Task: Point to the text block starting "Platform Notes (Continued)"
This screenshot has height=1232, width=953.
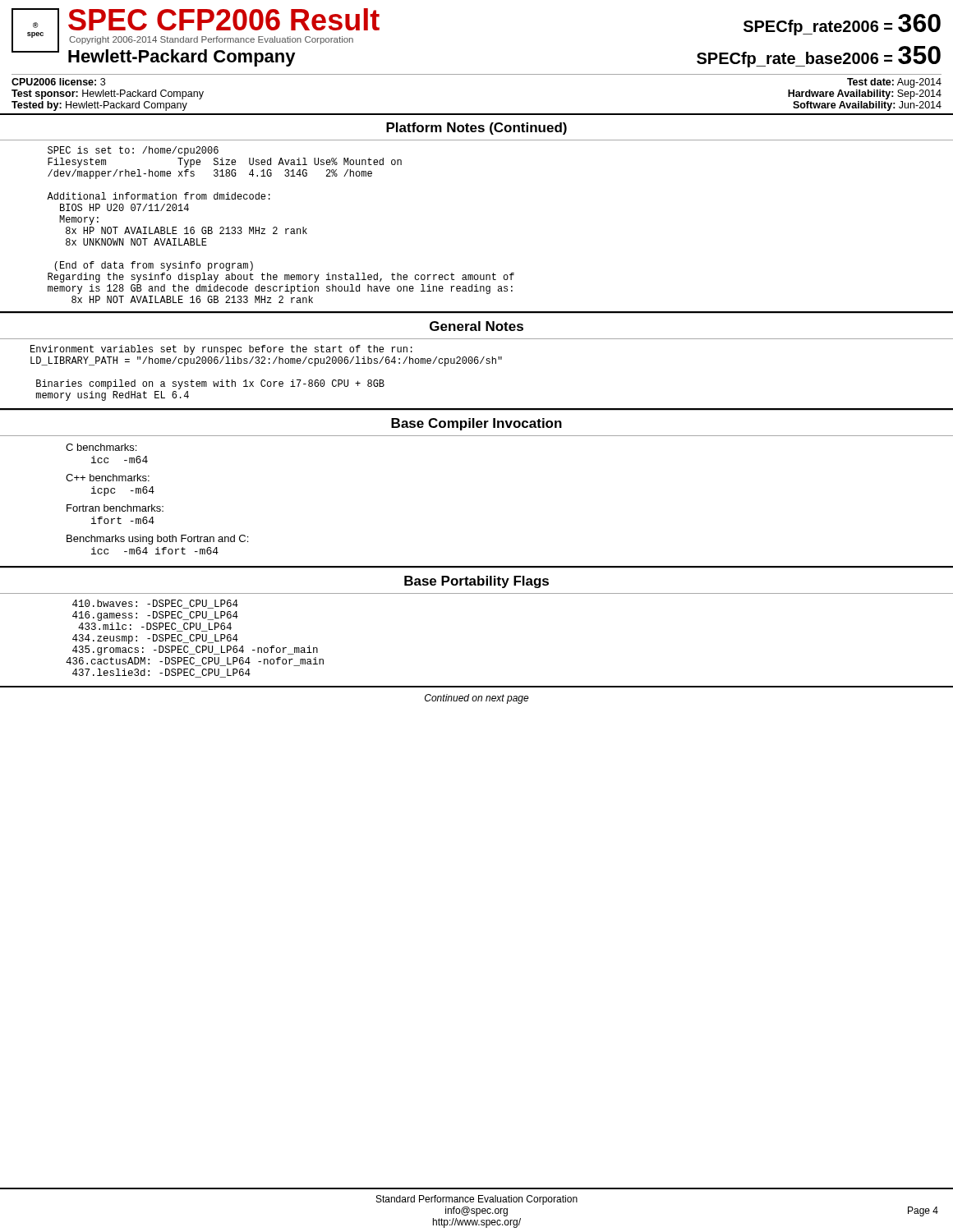Action: tap(476, 128)
